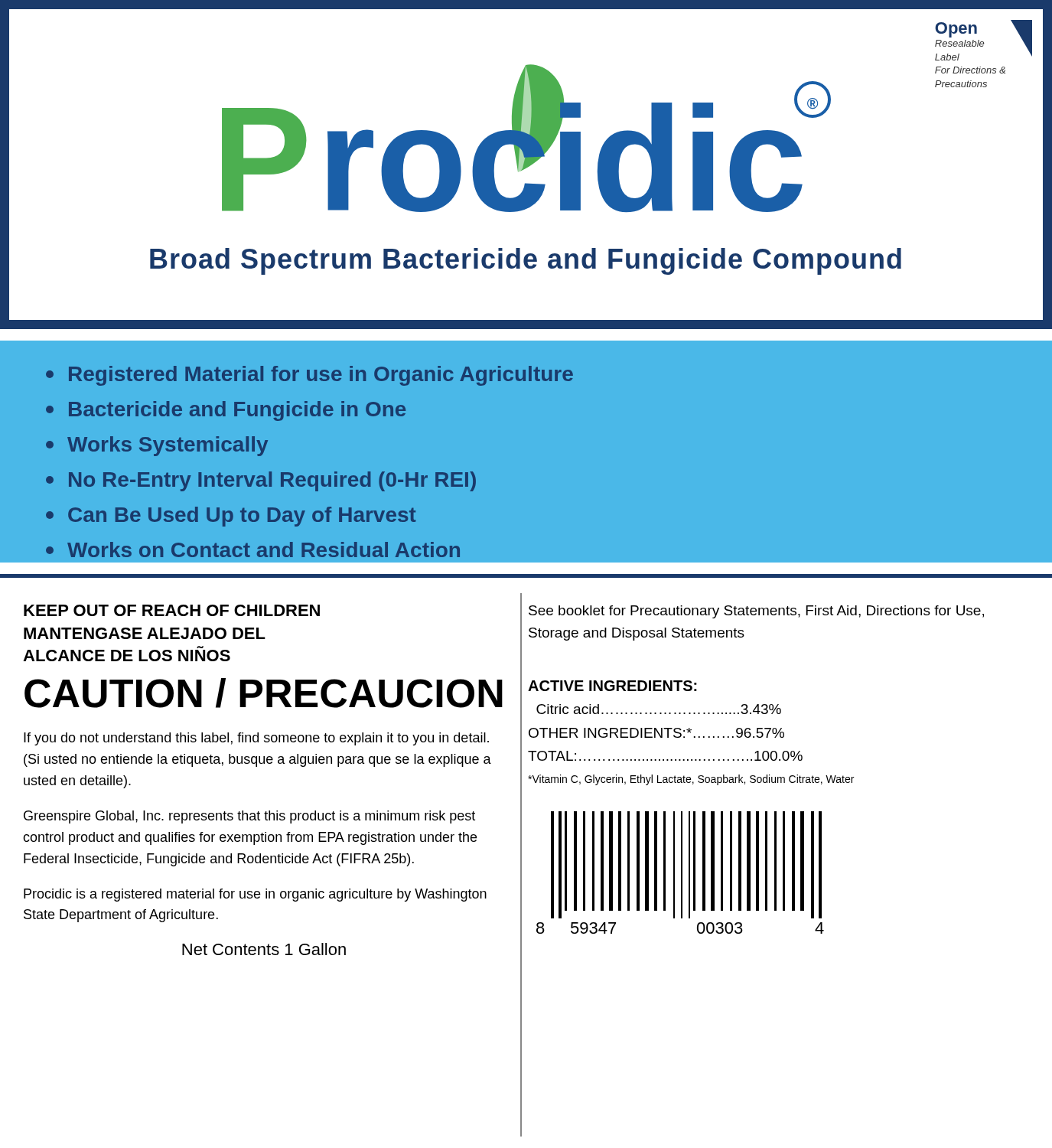1052x1148 pixels.
Task: Click on the list item with the text "Can Be Used Up to"
Action: pos(231,515)
